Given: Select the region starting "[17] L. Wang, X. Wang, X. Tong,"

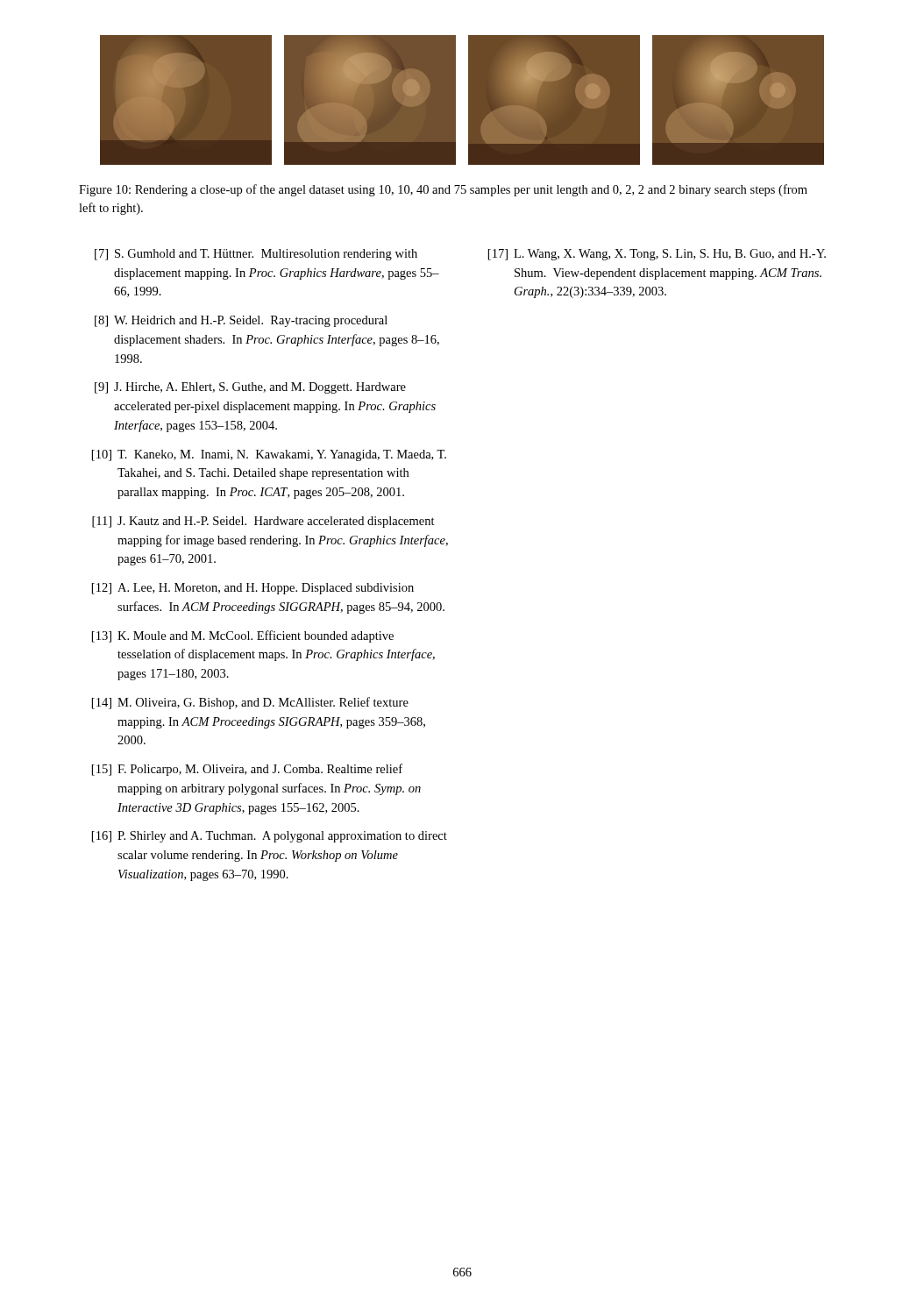Looking at the screenshot, I should 660,273.
